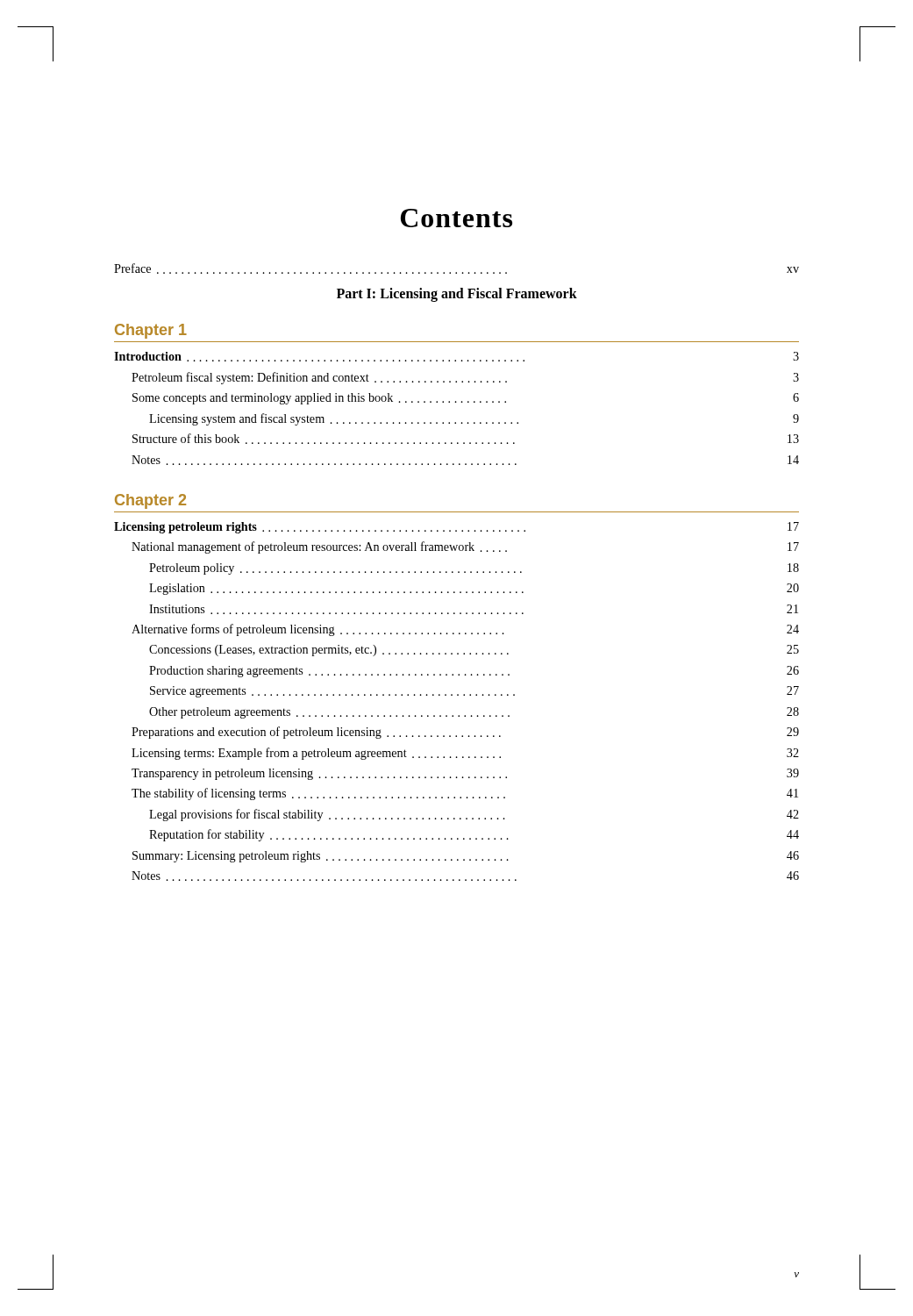Find "Chapter 2" on this page
Image resolution: width=913 pixels, height=1316 pixels.
(x=456, y=502)
